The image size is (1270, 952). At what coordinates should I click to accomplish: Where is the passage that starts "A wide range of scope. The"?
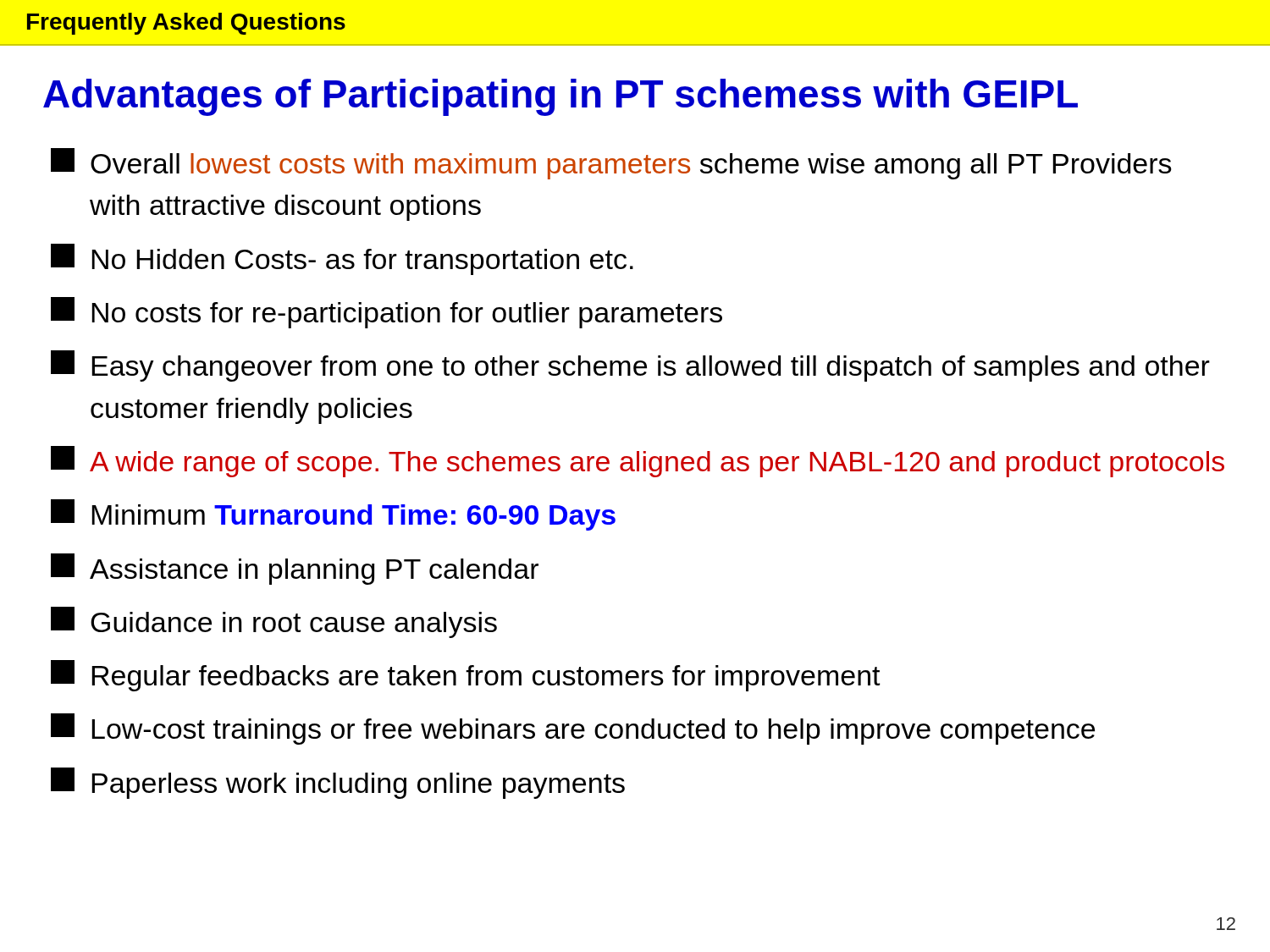[x=638, y=462]
